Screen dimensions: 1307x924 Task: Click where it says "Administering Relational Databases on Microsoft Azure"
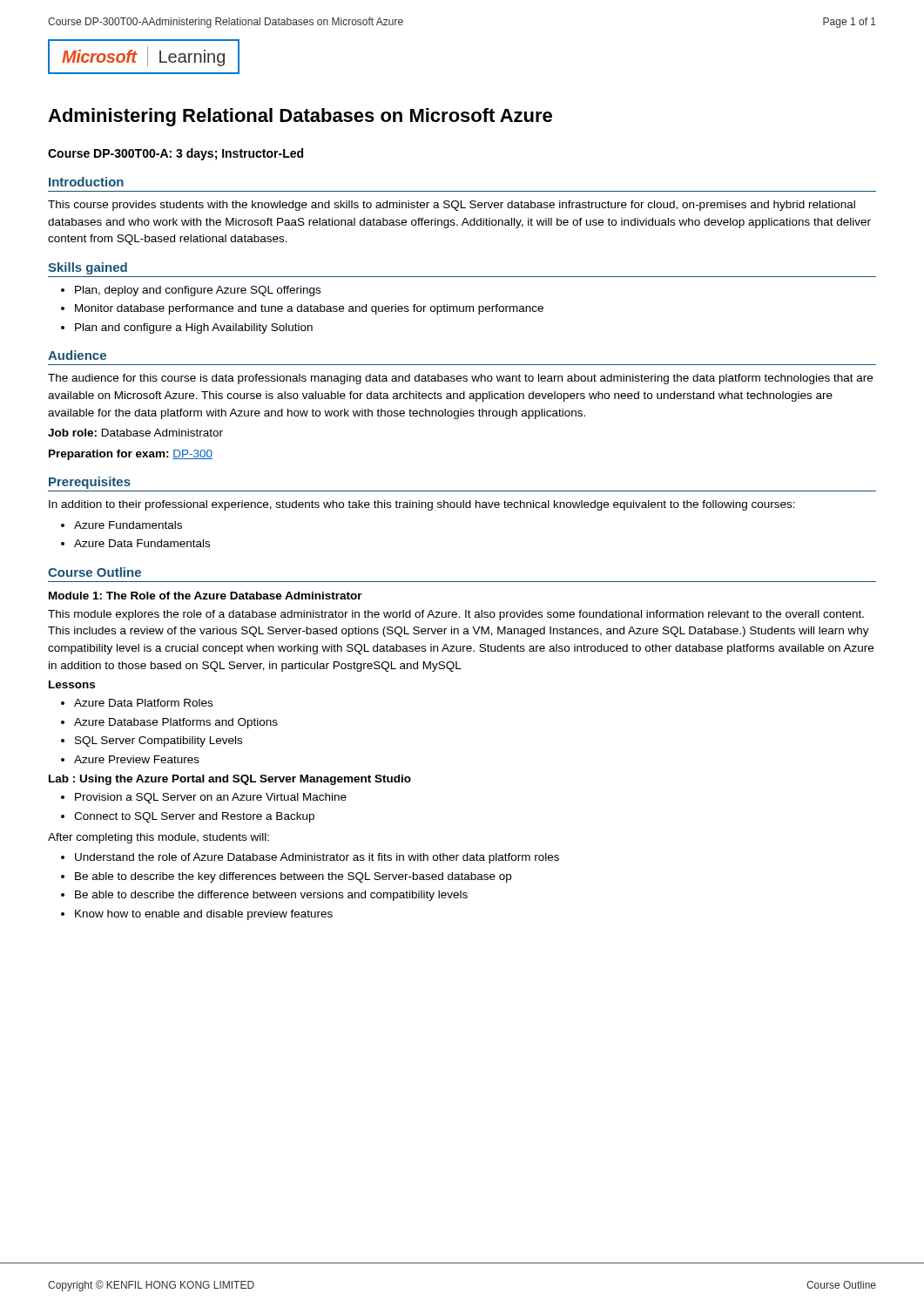point(300,115)
